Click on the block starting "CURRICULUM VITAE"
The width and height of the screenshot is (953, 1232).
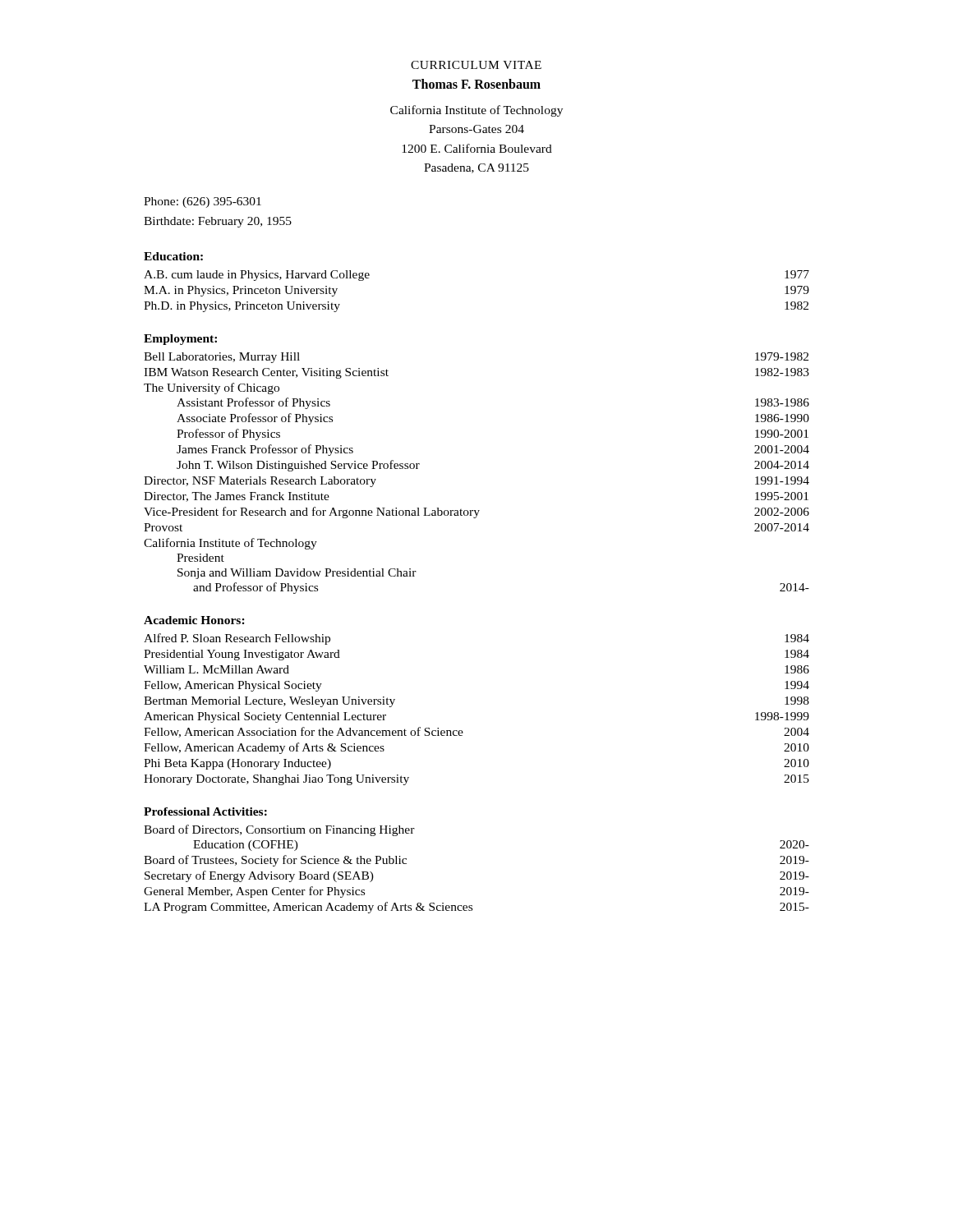coord(476,64)
